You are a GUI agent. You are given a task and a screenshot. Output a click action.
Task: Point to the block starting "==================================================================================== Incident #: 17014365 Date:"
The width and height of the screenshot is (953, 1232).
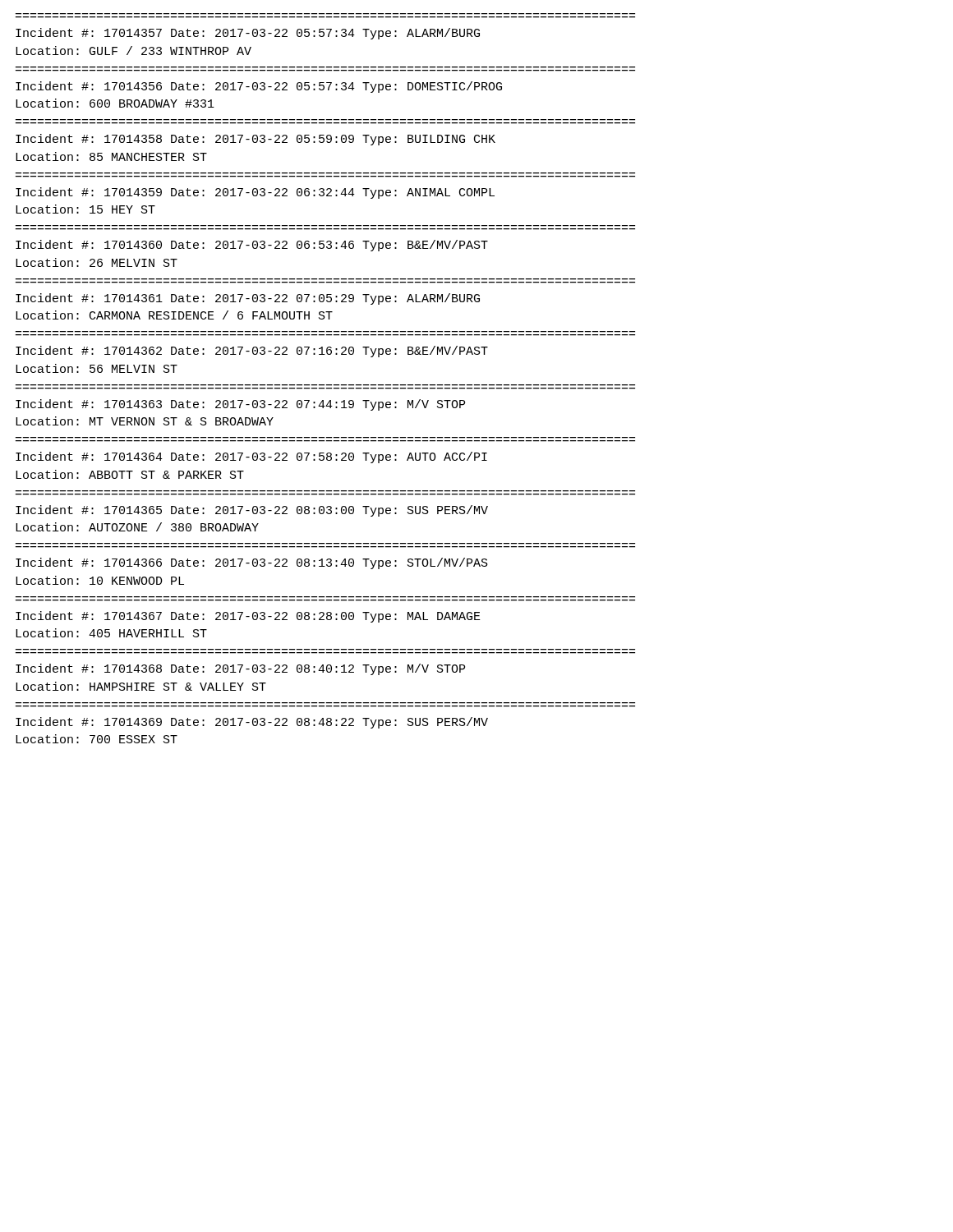476,512
